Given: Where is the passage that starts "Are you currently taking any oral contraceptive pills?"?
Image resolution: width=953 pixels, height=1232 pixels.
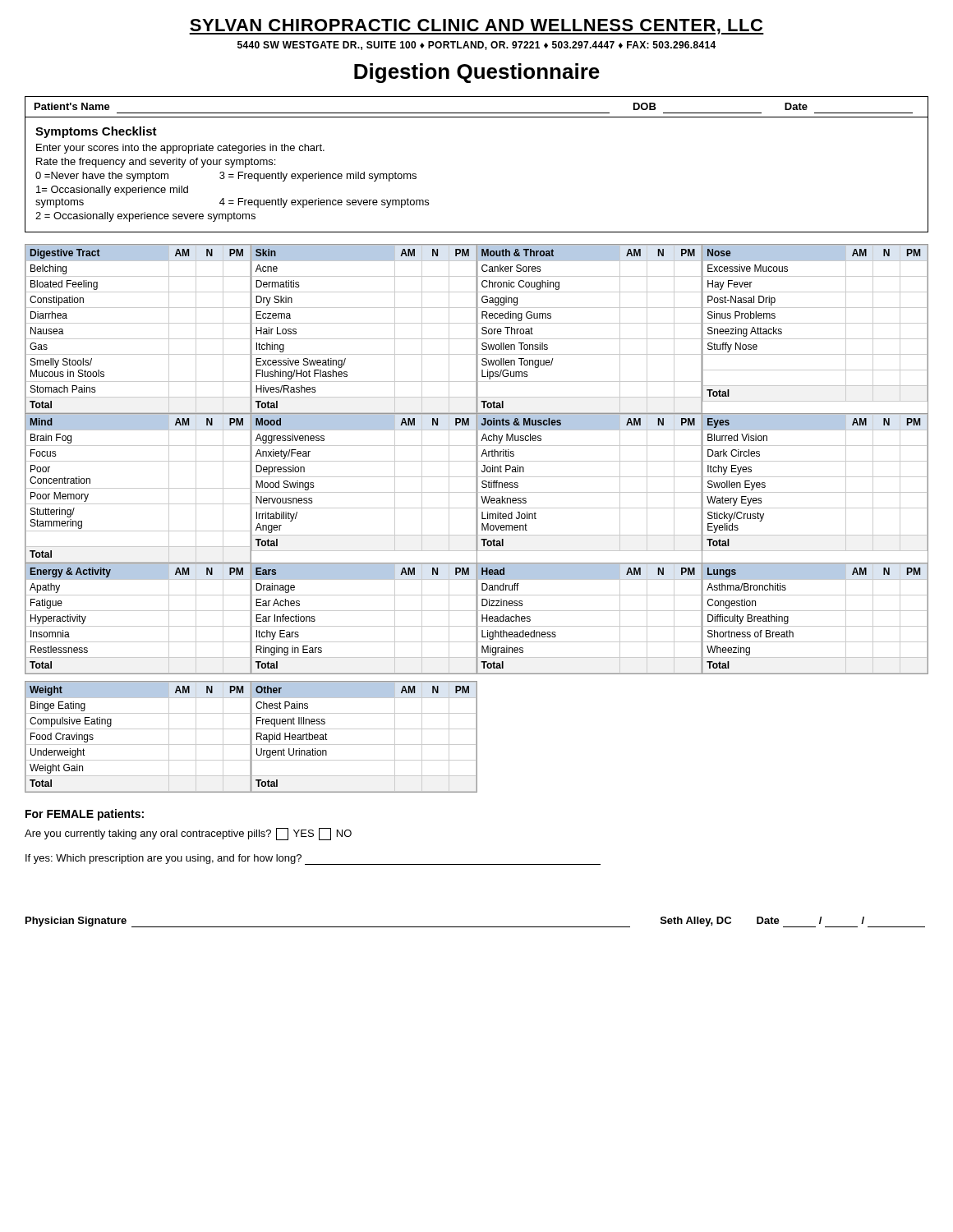Looking at the screenshot, I should point(188,834).
